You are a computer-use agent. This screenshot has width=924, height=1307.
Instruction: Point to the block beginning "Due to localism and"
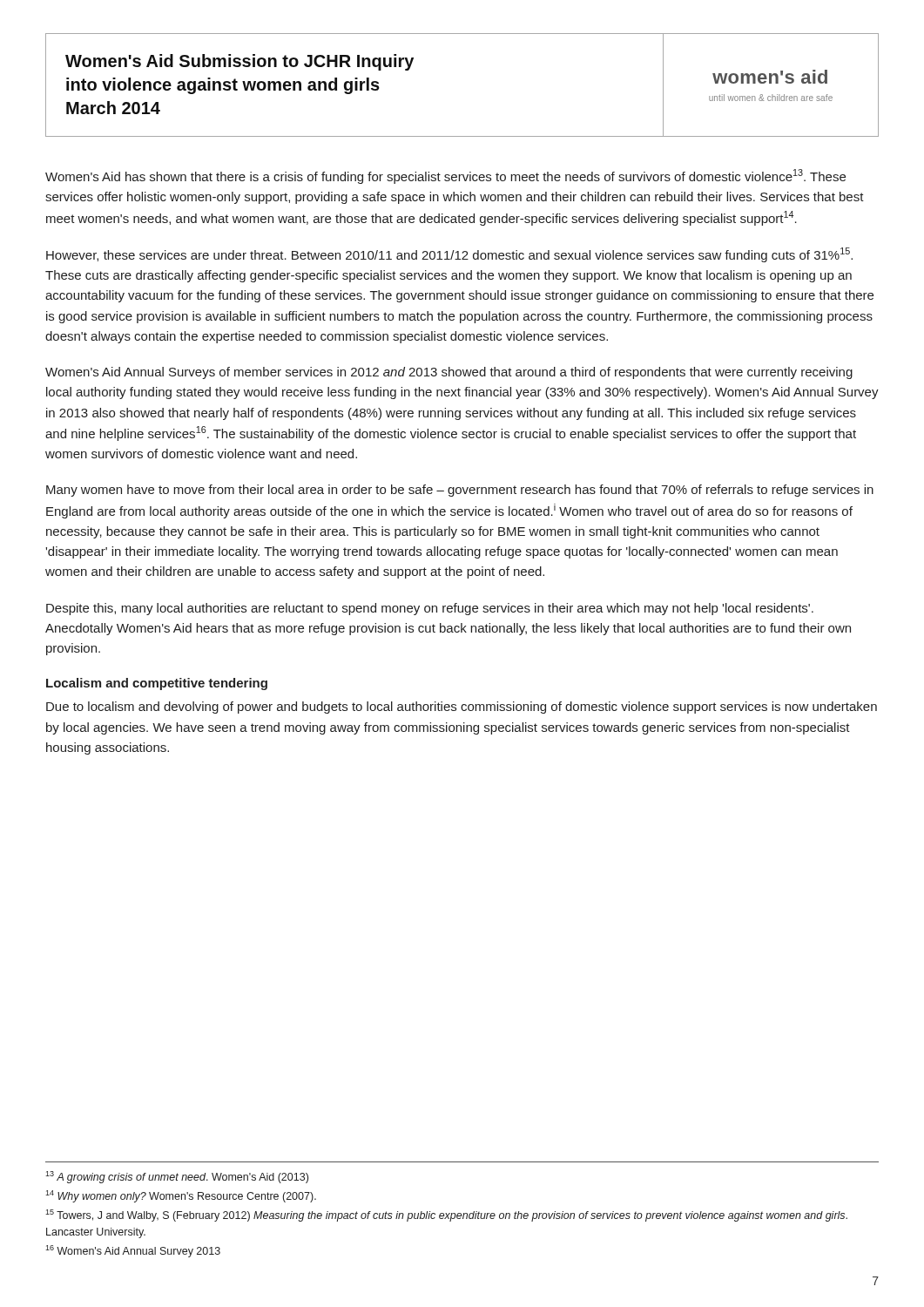tap(462, 727)
